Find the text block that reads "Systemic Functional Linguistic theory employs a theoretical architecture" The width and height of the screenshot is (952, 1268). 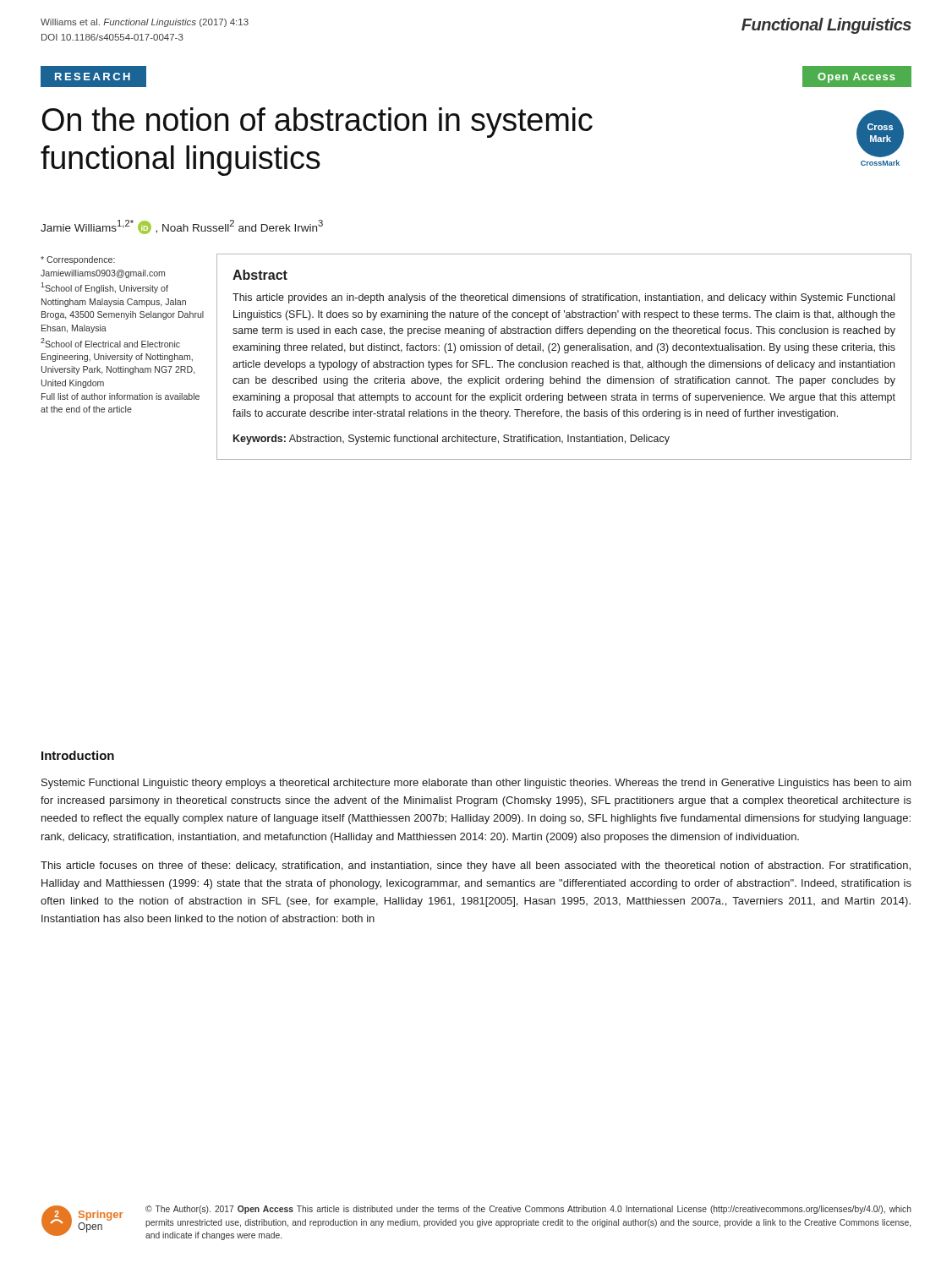tap(476, 851)
